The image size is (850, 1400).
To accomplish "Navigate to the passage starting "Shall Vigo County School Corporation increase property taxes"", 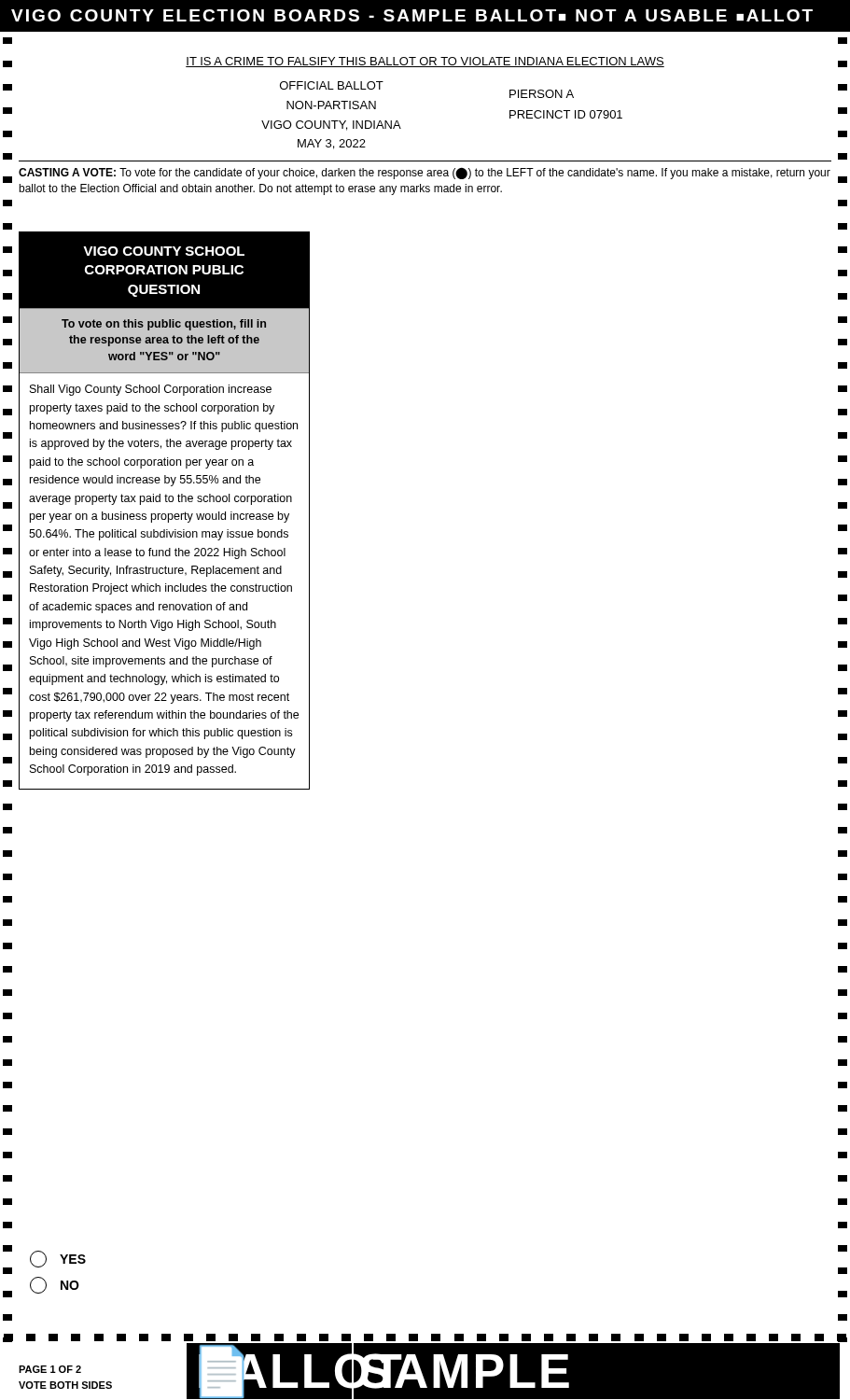I will point(164,579).
